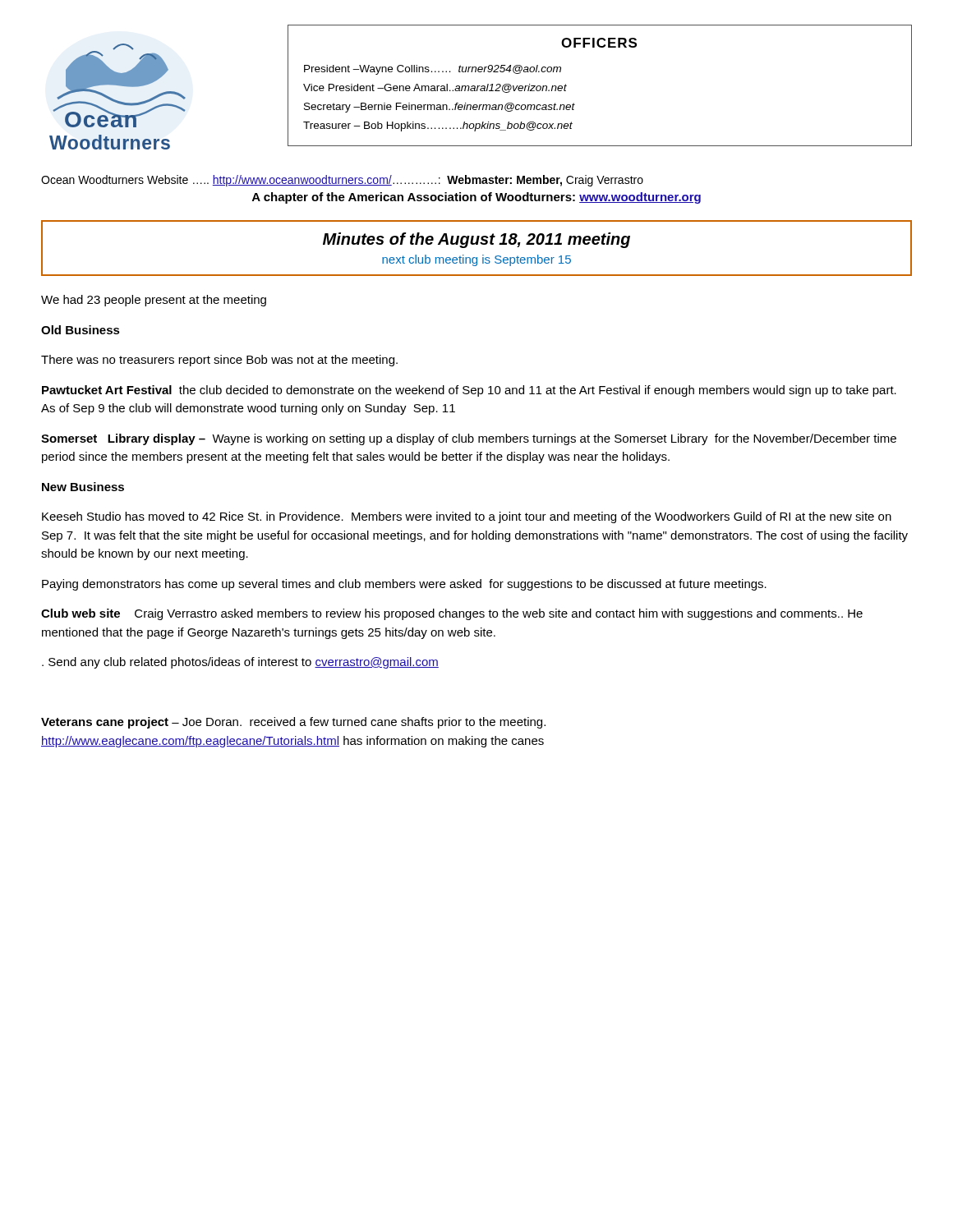Screen dimensions: 1232x953
Task: Locate the logo
Action: tap(152, 92)
